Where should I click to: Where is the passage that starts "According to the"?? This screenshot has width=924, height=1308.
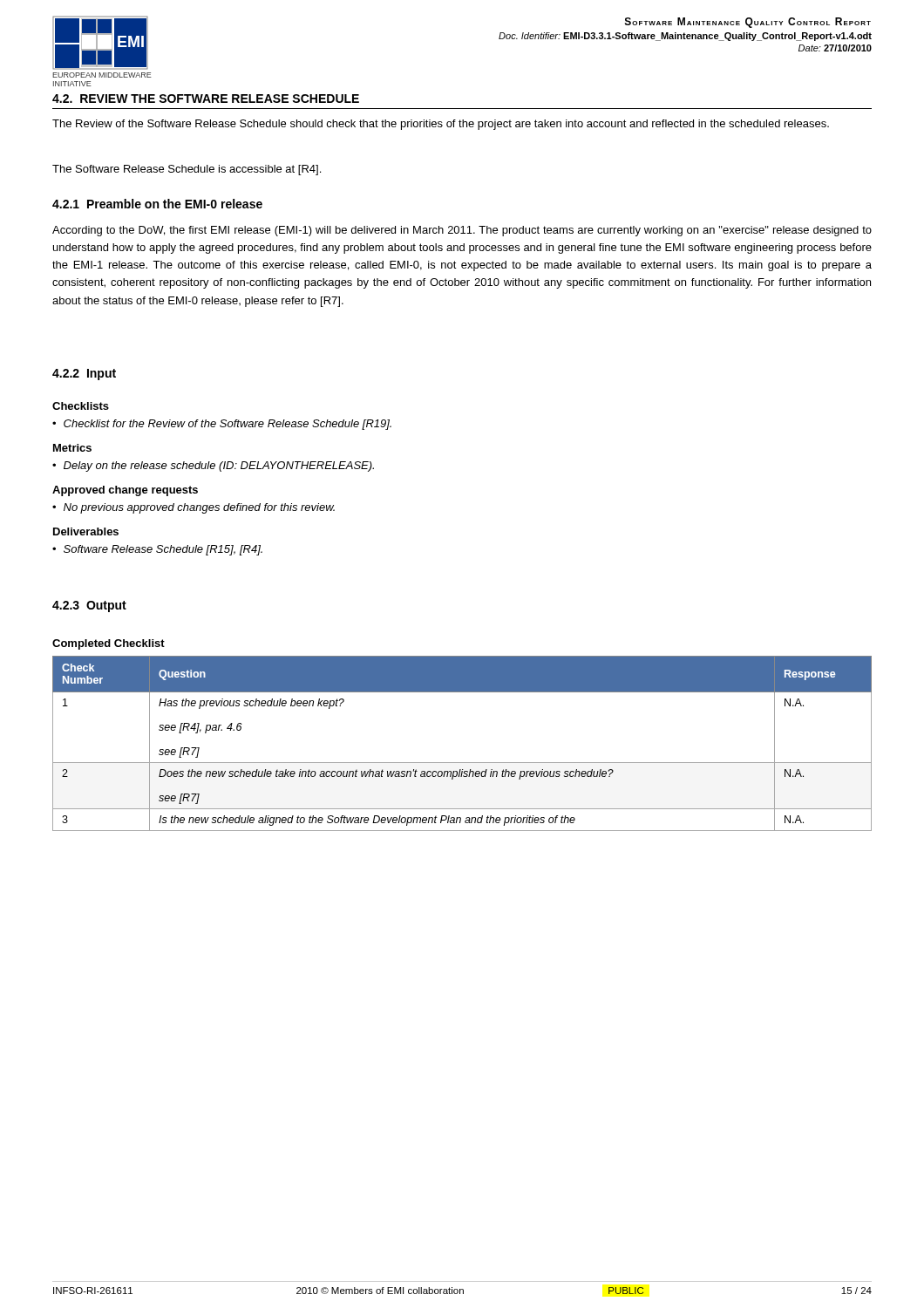pos(462,265)
